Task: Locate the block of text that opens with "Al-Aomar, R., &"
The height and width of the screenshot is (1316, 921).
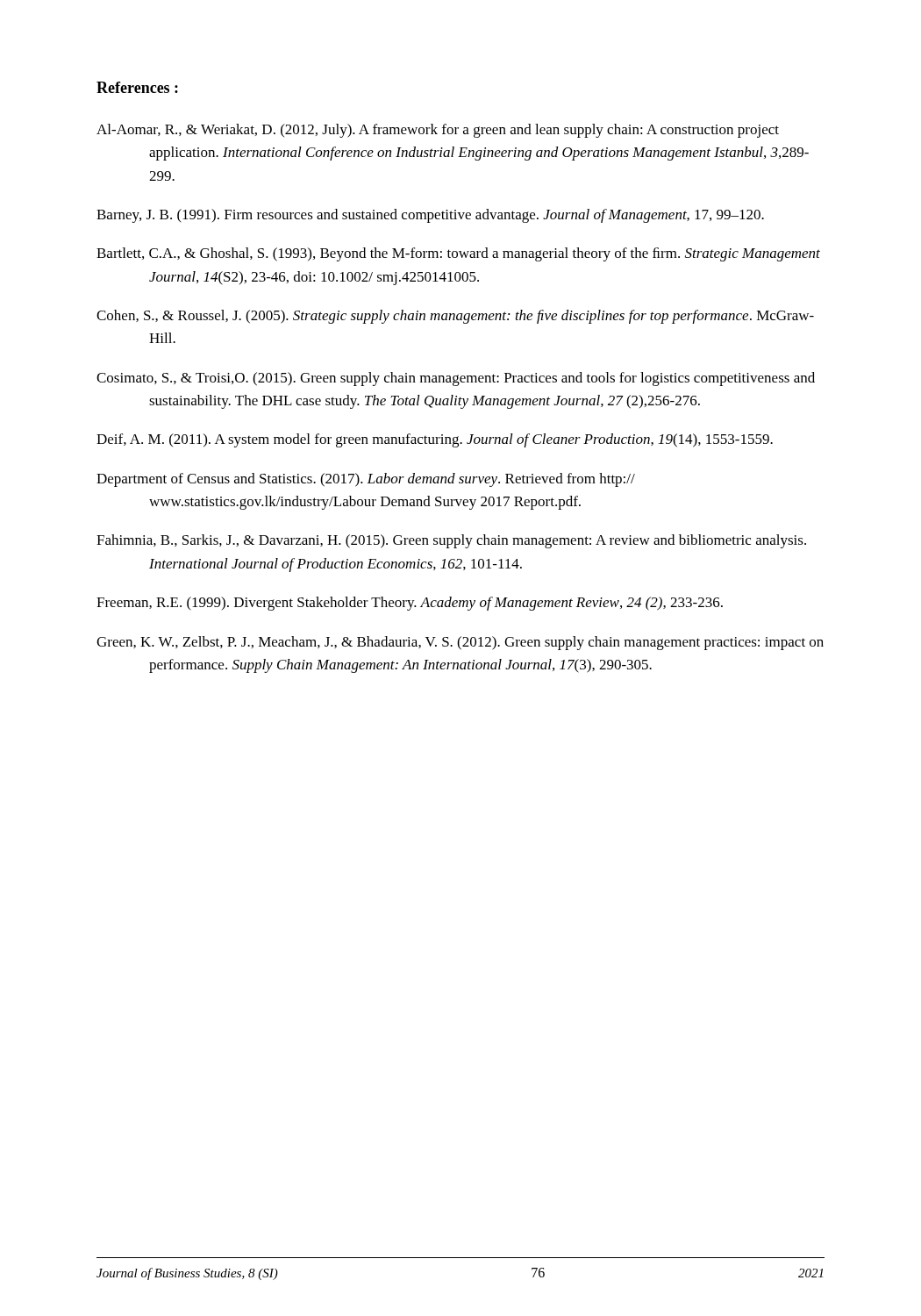Action: (453, 153)
